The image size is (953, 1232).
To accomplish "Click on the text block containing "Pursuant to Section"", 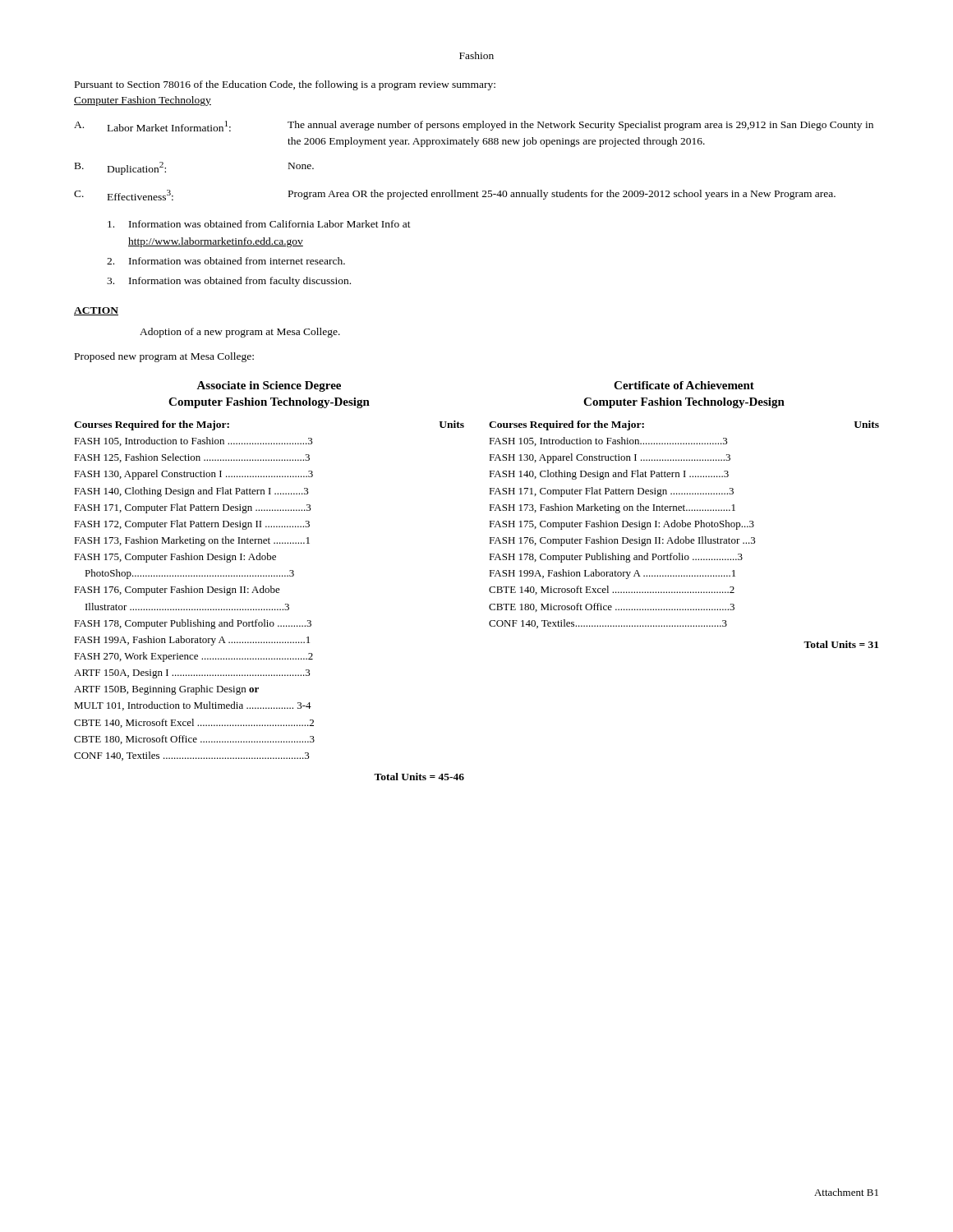I will coord(285,92).
